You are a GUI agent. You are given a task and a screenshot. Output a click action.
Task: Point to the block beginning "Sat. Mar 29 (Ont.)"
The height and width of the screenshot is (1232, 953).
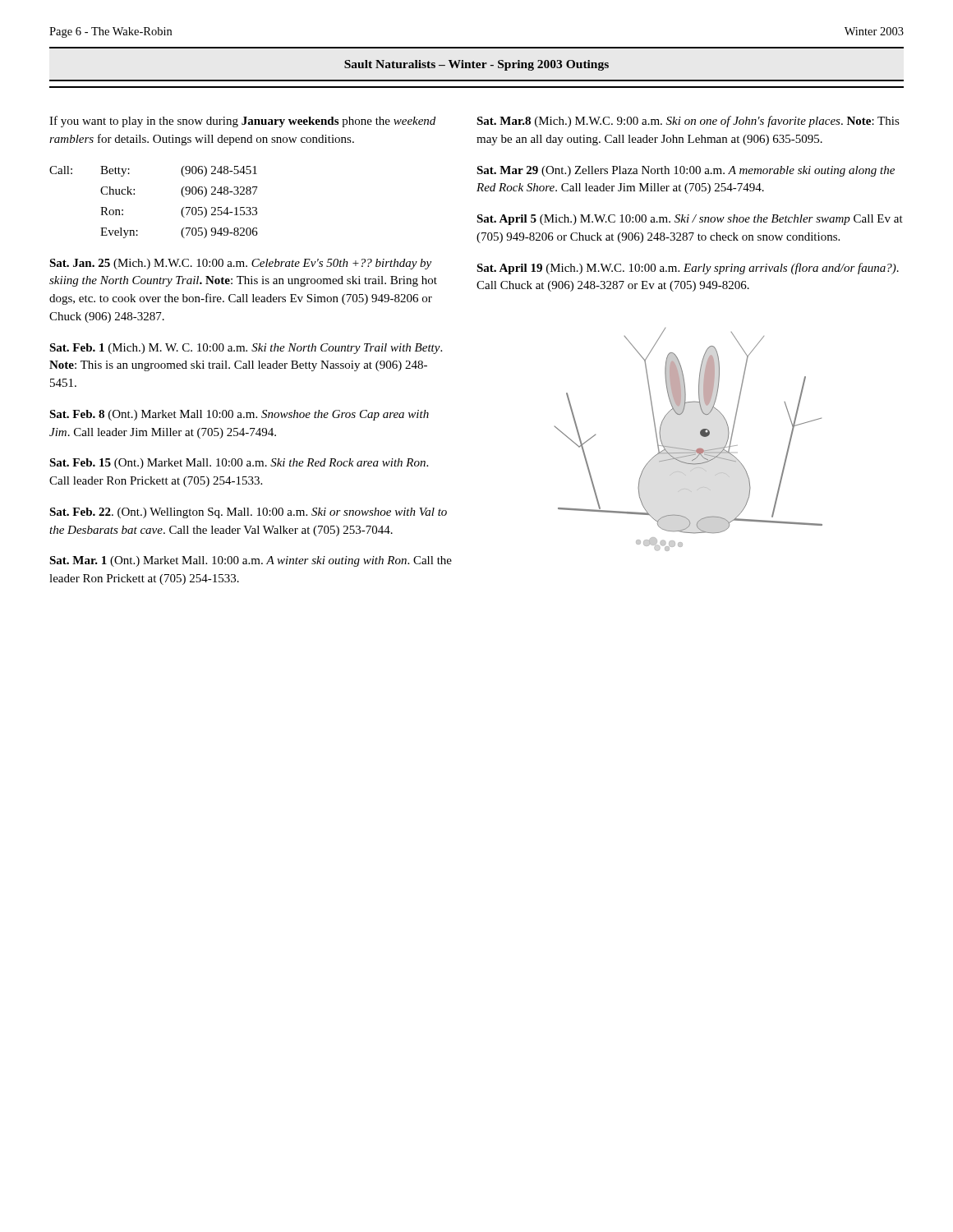coord(686,179)
